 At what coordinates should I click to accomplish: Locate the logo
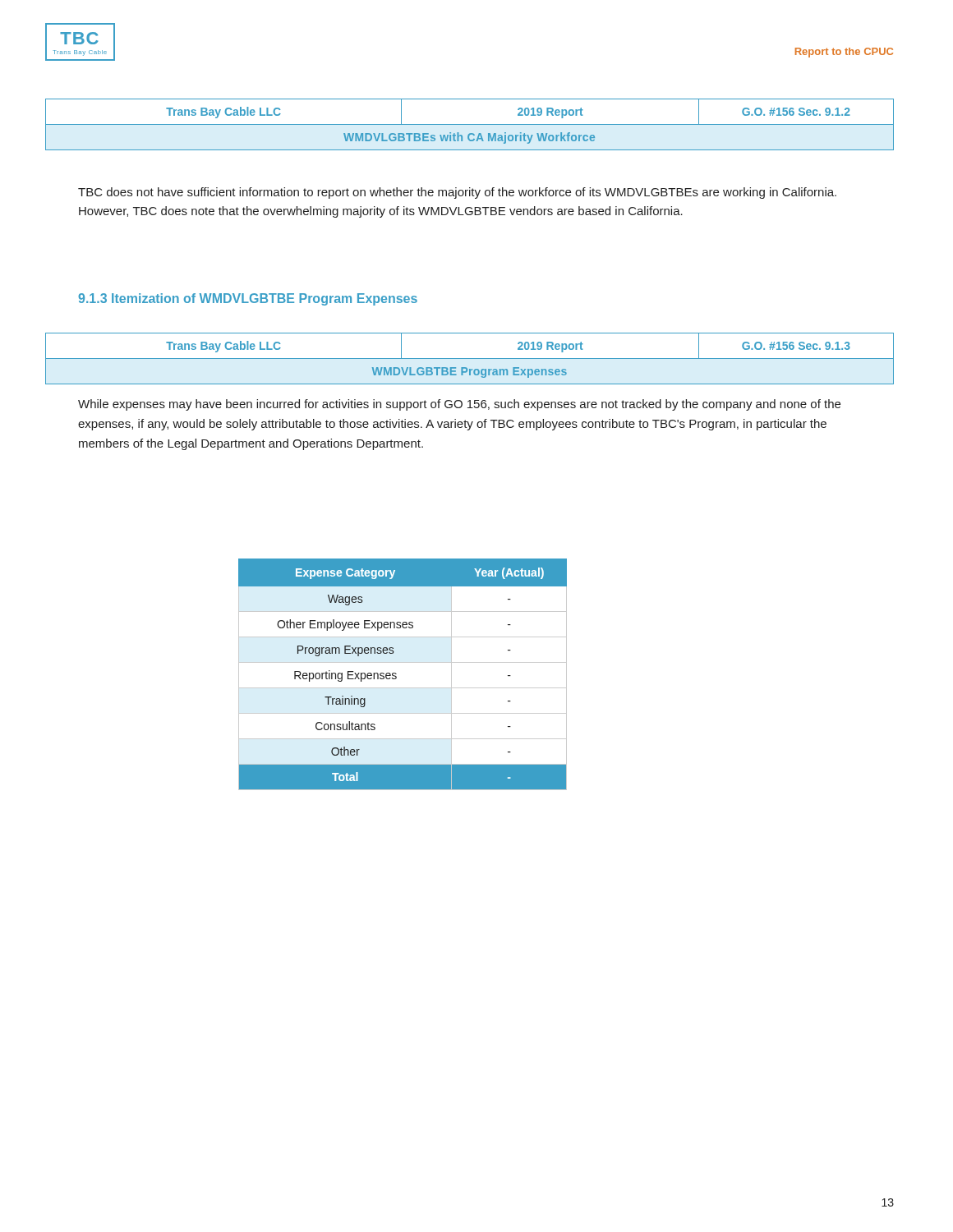pos(80,42)
